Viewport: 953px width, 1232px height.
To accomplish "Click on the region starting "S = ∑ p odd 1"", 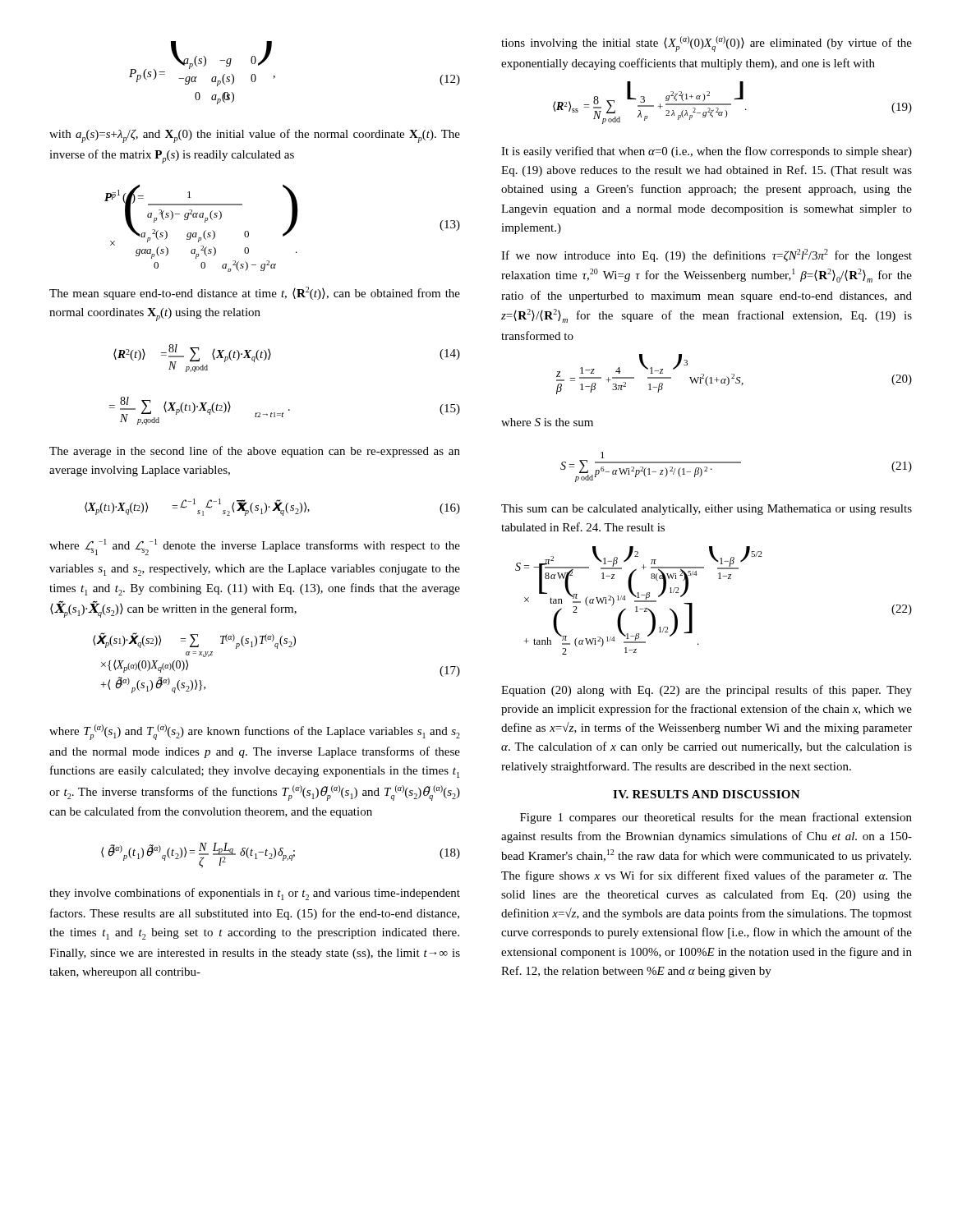I will (707, 466).
